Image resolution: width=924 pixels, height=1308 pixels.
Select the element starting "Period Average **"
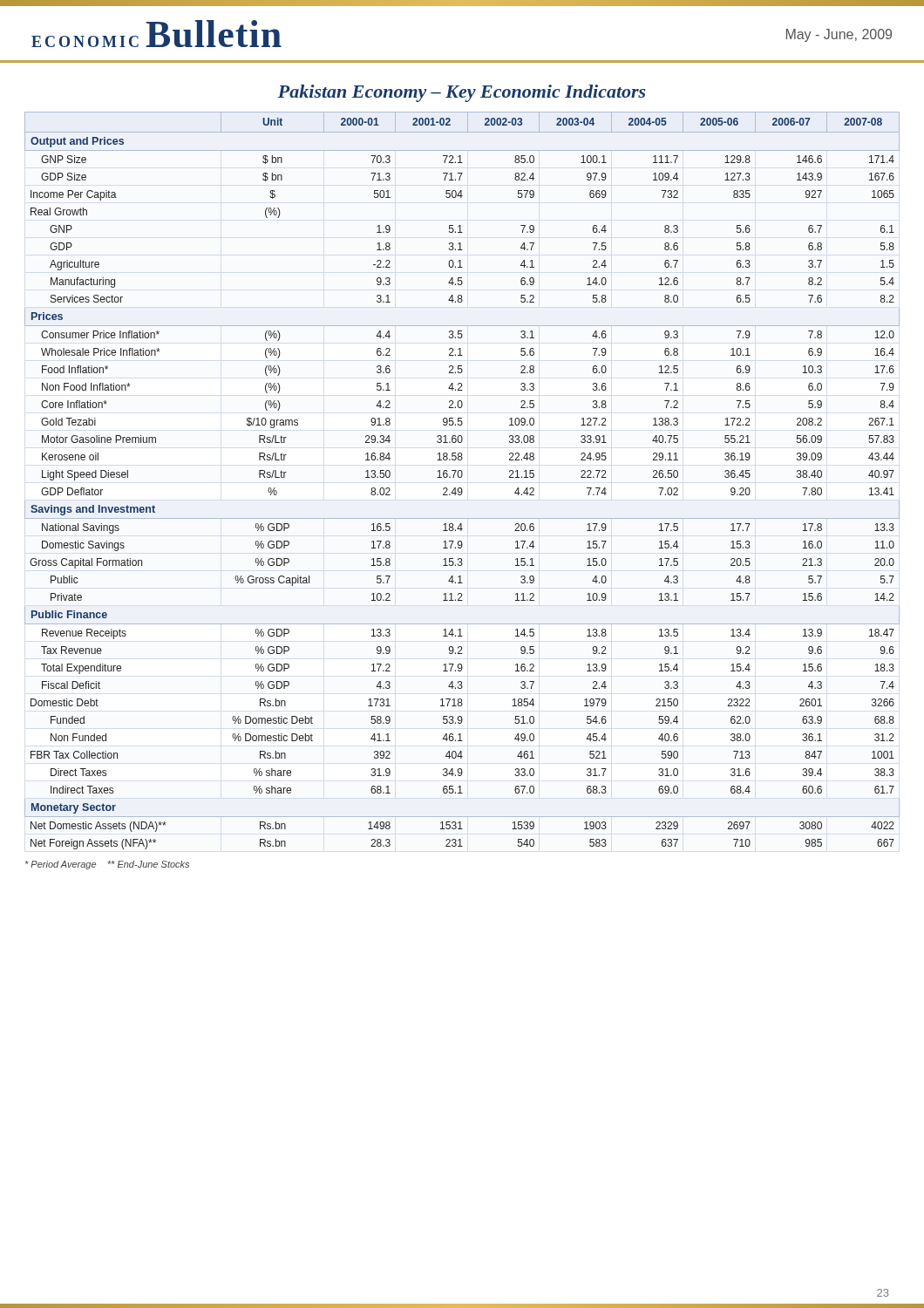107,864
